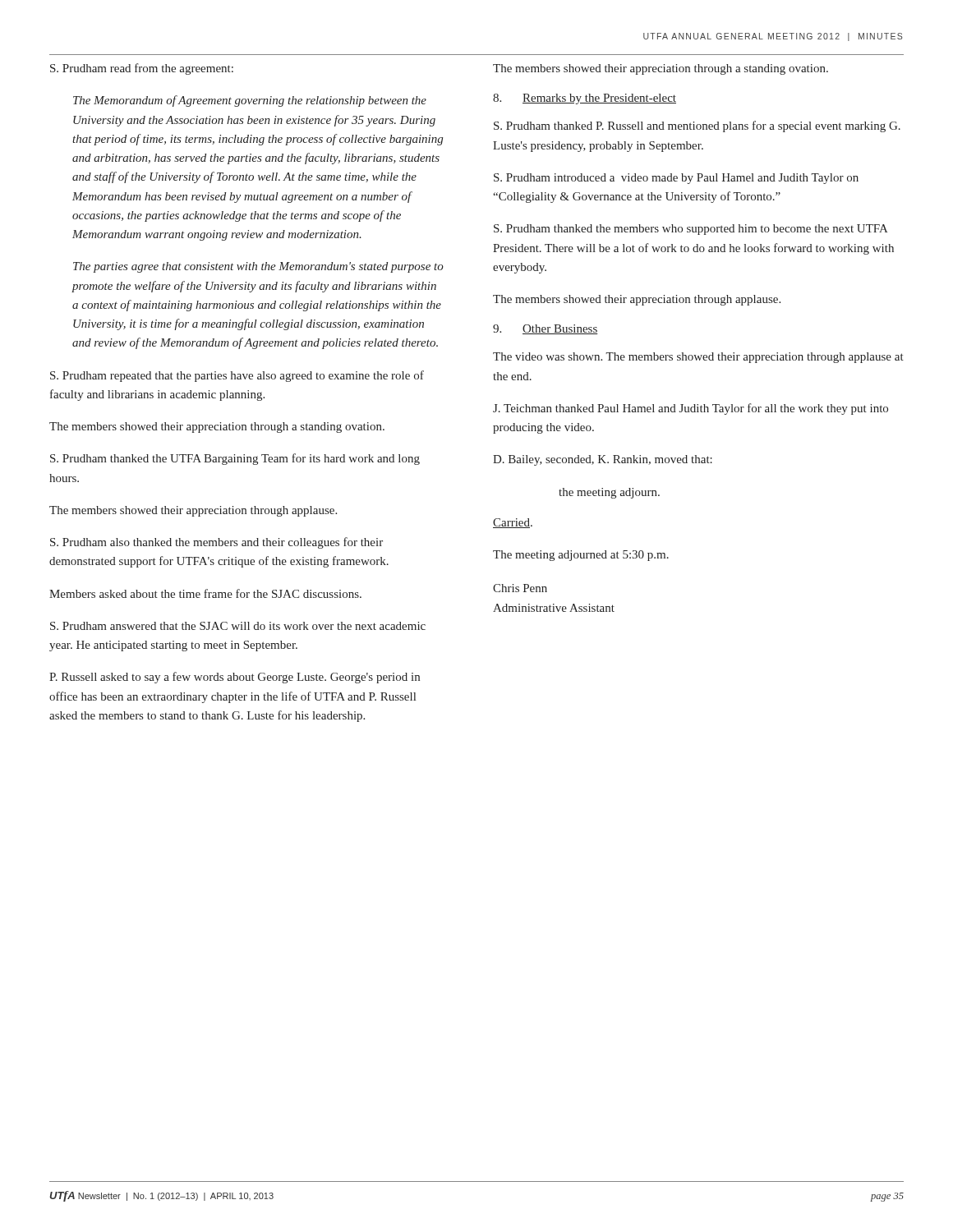
Task: Where is the passage that starts "Members asked about the"?
Action: point(206,593)
